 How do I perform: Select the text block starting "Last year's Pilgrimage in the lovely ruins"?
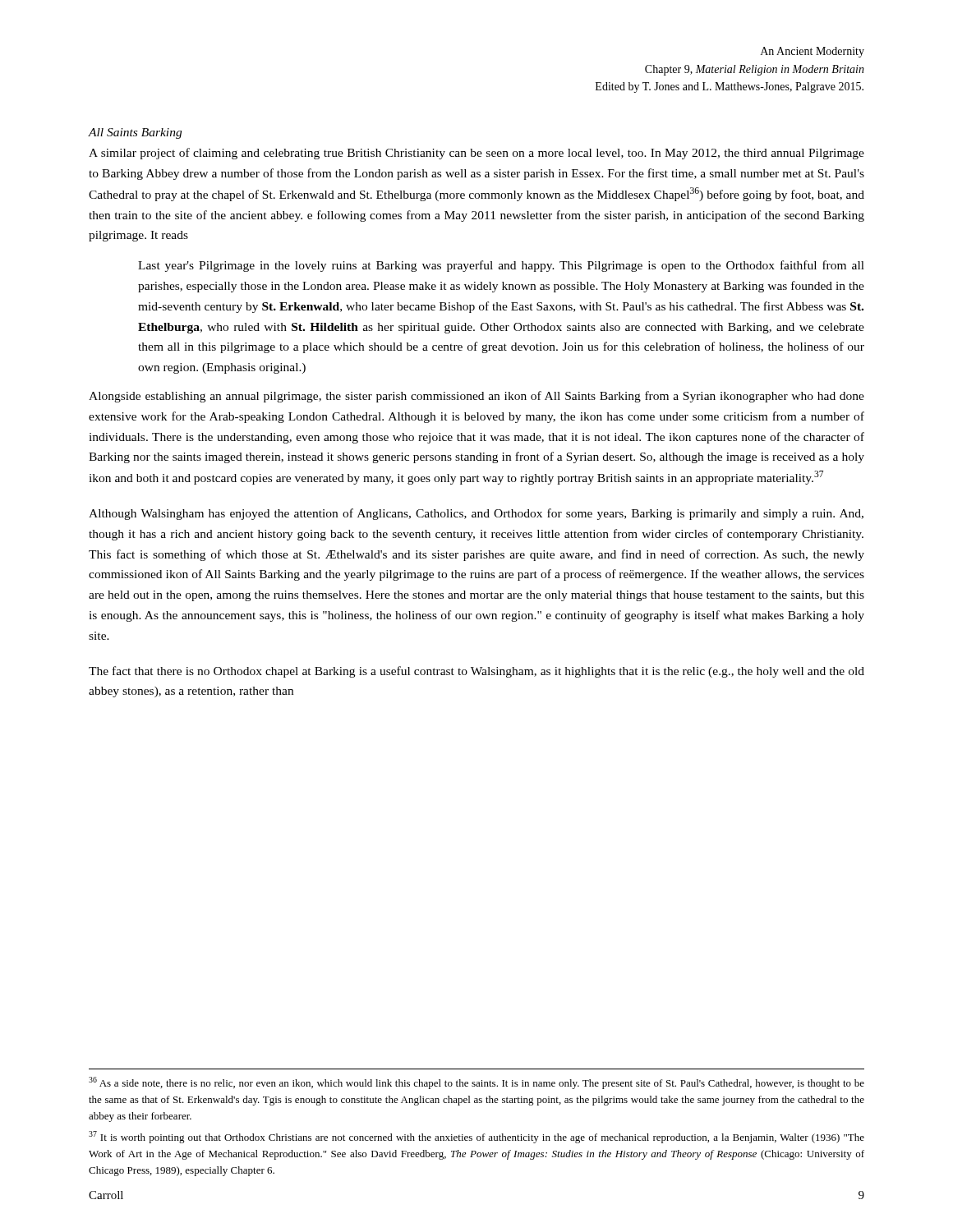pos(501,316)
